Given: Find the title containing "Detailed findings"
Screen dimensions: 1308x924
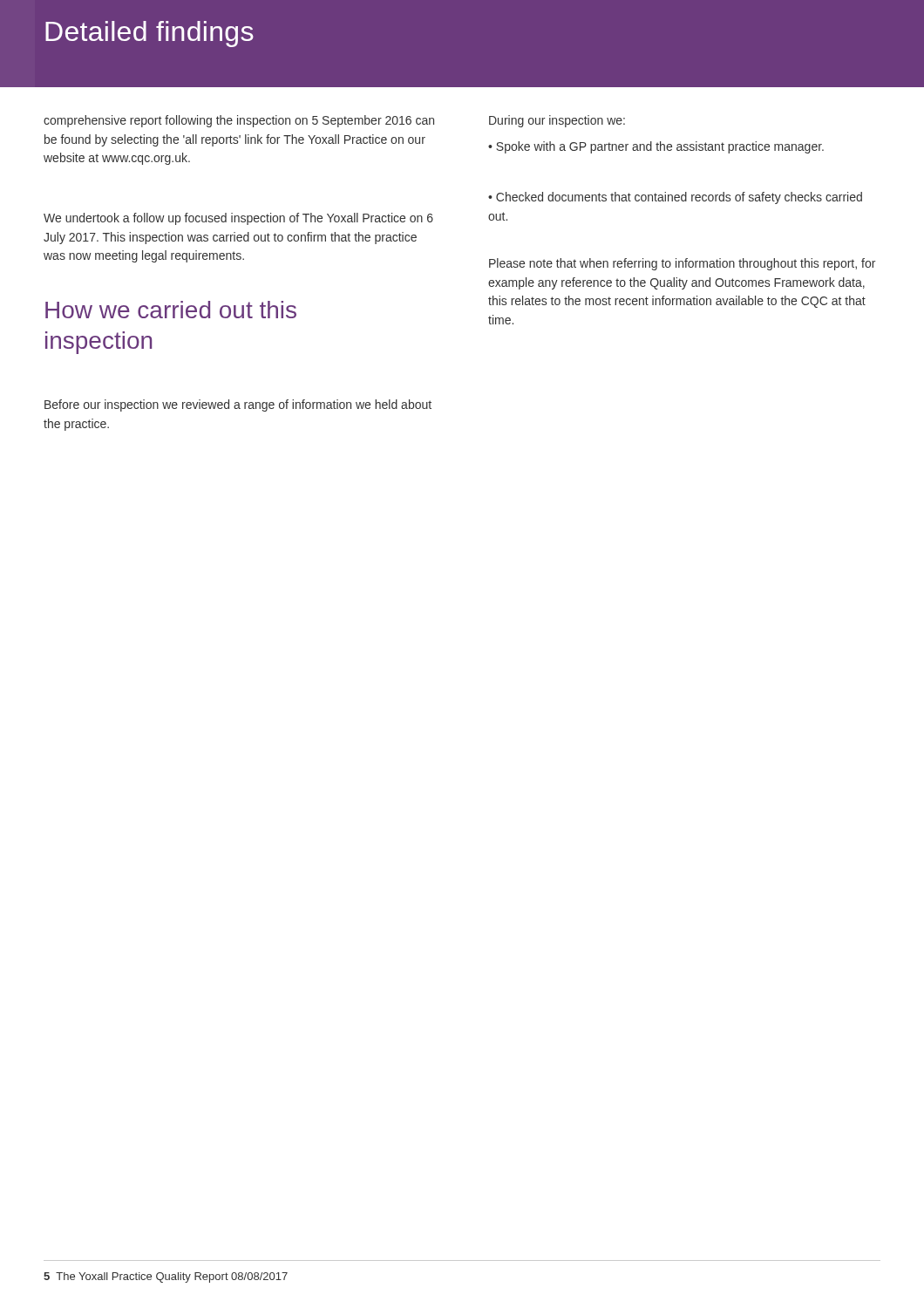Looking at the screenshot, I should pyautogui.click(x=149, y=32).
